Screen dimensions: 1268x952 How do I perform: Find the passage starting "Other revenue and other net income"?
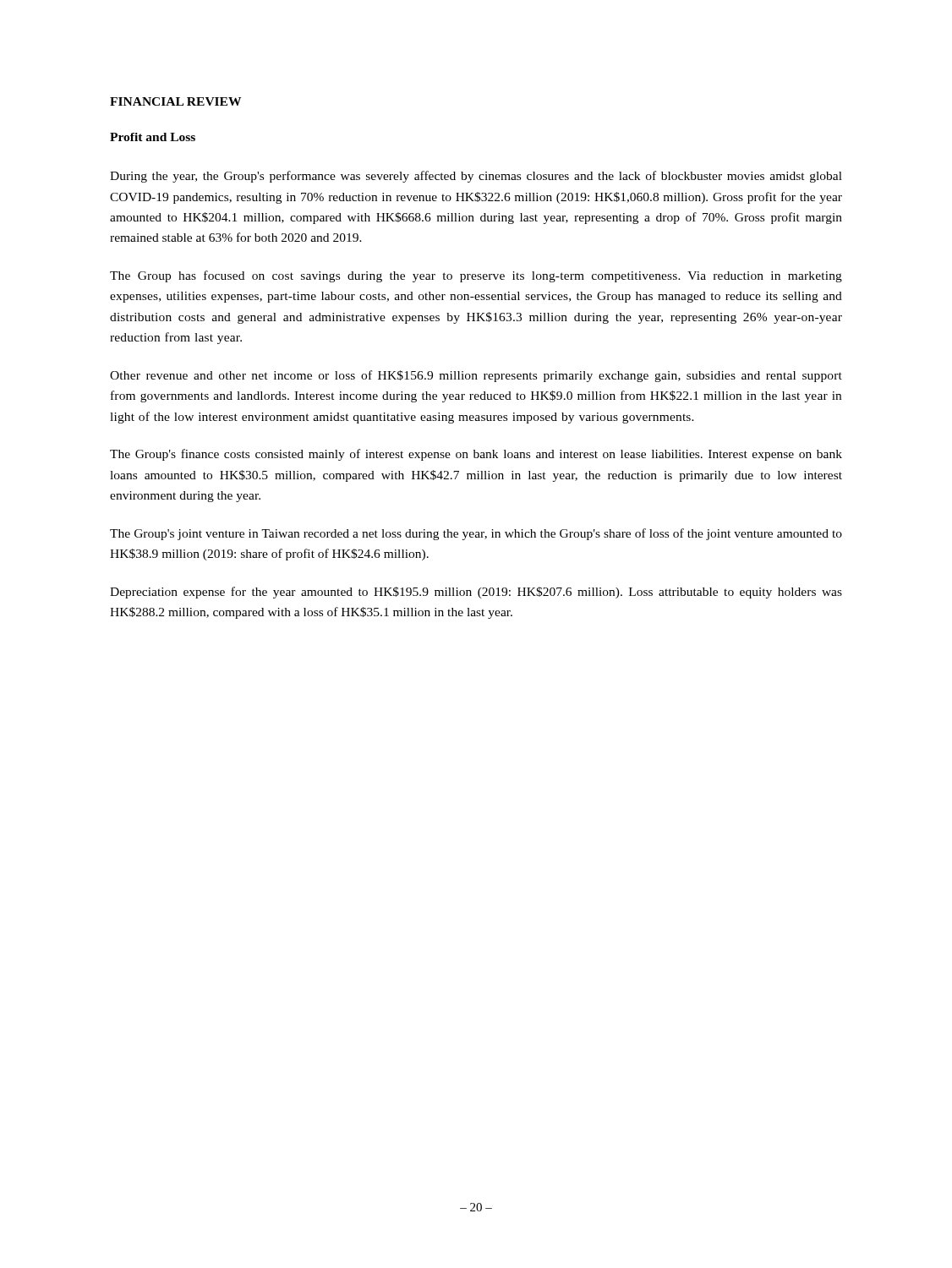click(476, 395)
